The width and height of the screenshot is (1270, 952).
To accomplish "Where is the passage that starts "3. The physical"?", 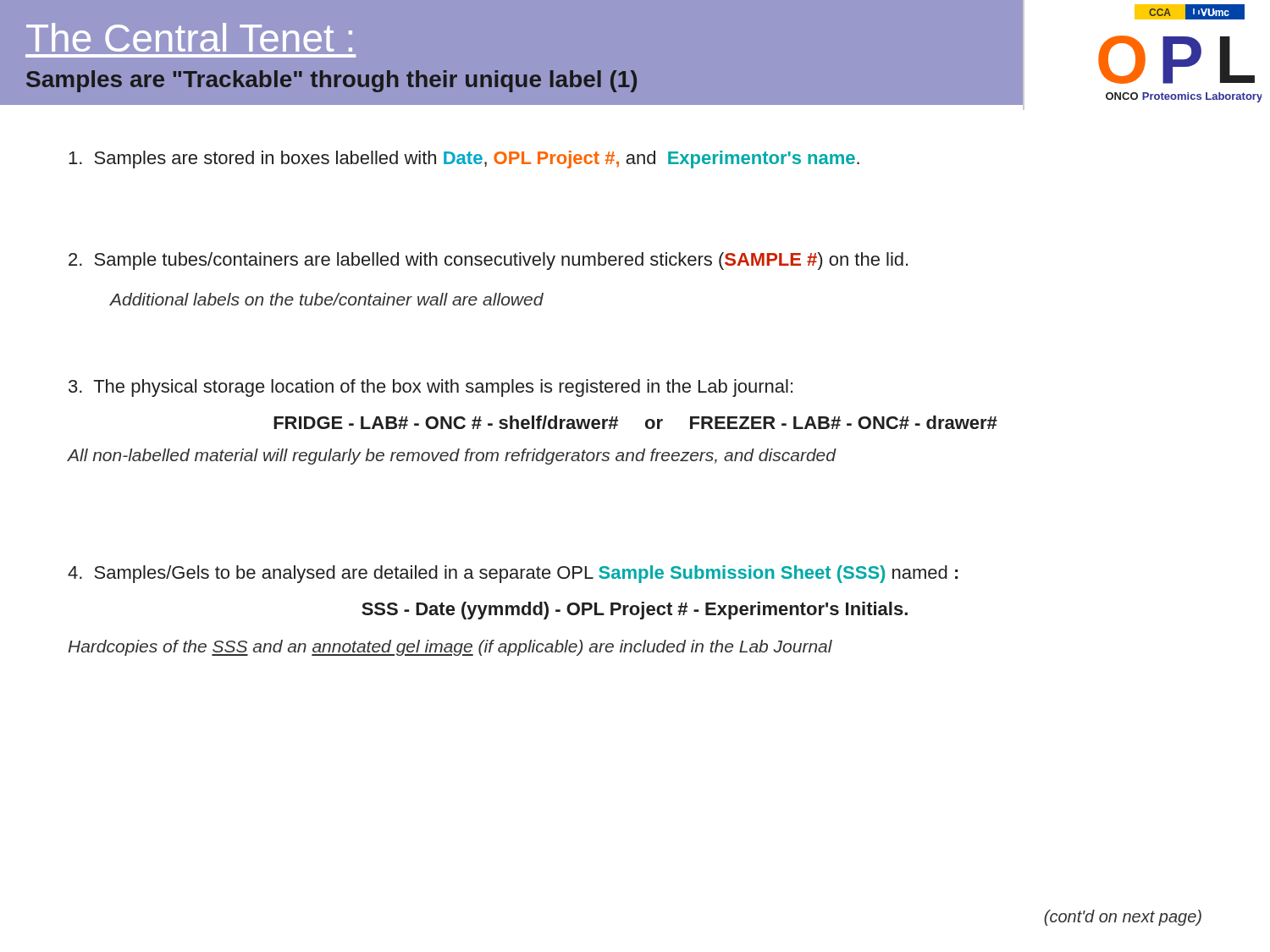I will 635,420.
